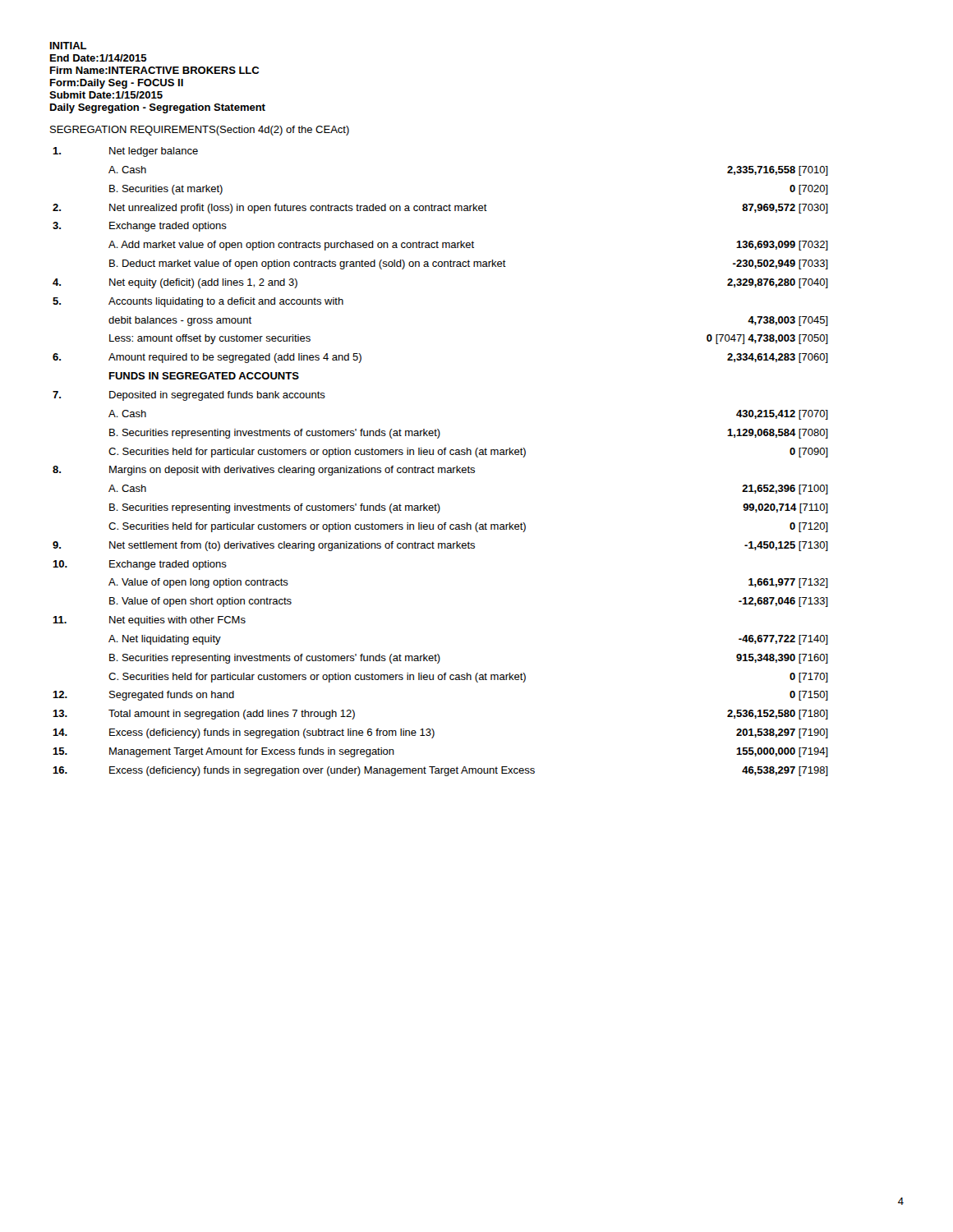Click on the list item that reads "12. Segregated funds on hand 0"

coord(60,696)
